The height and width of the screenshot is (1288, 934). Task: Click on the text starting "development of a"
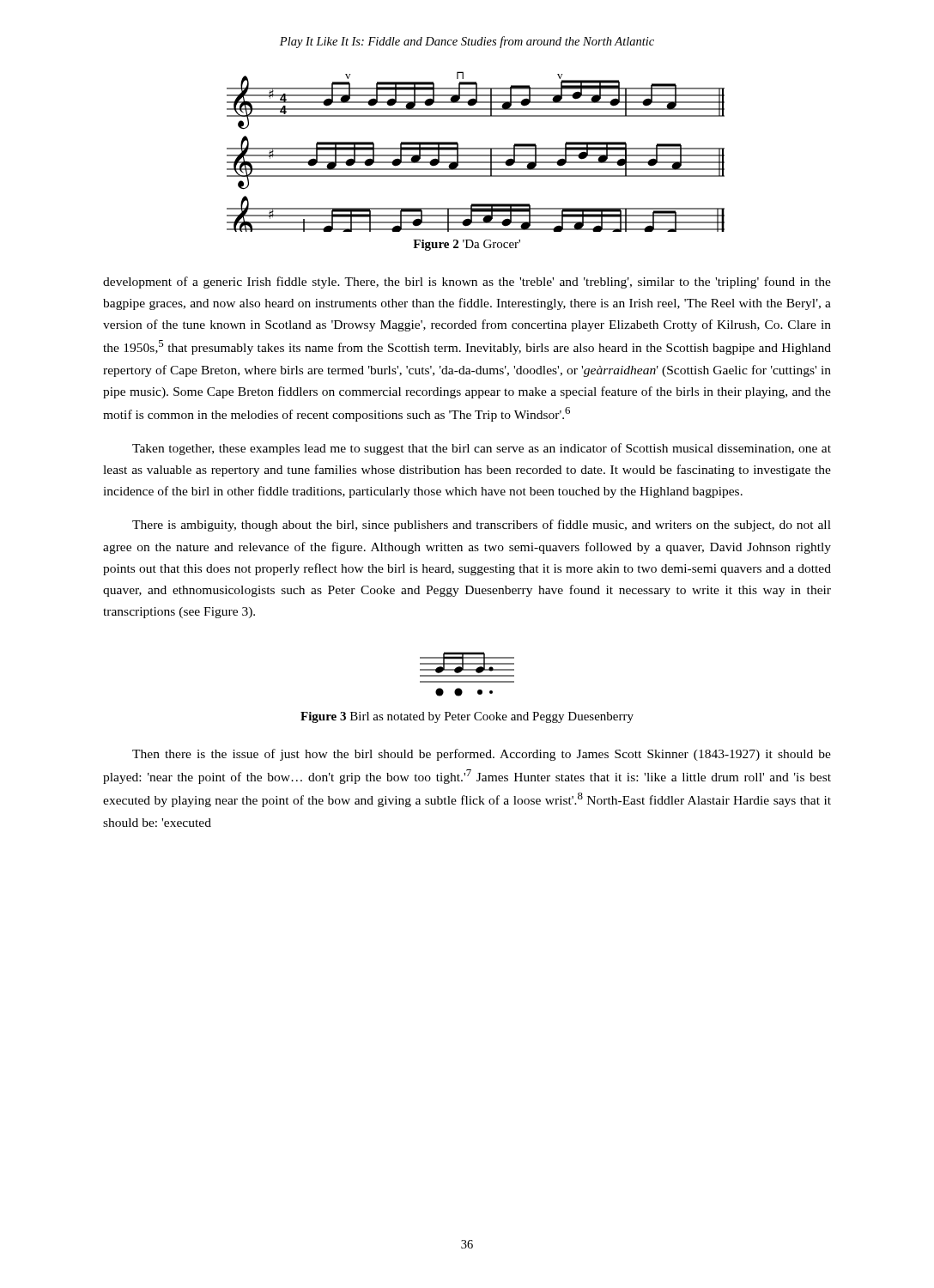point(467,348)
